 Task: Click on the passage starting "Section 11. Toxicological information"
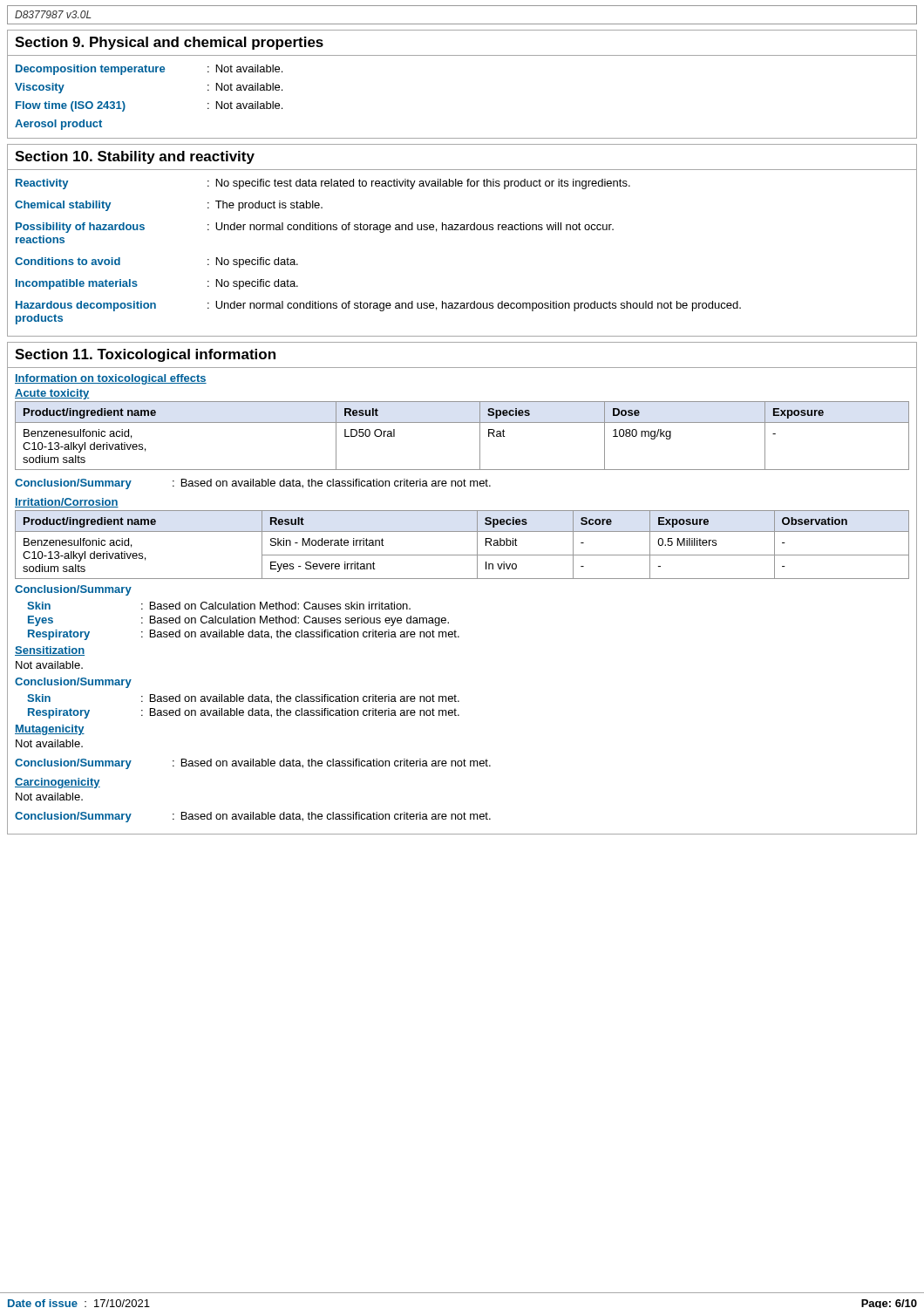tap(146, 354)
